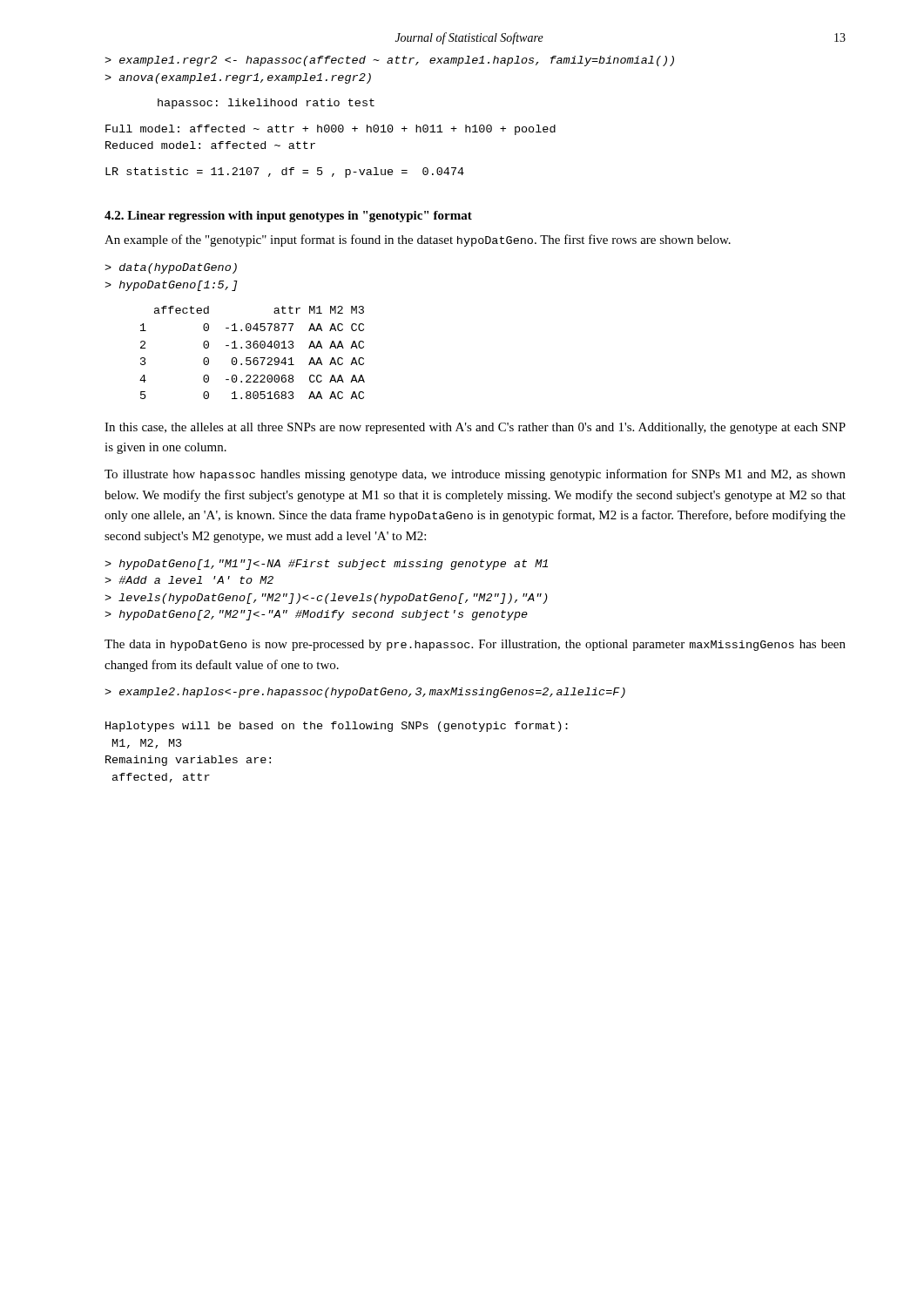
Task: Find the text block with the text "An example of the "genotypic""
Action: (418, 240)
